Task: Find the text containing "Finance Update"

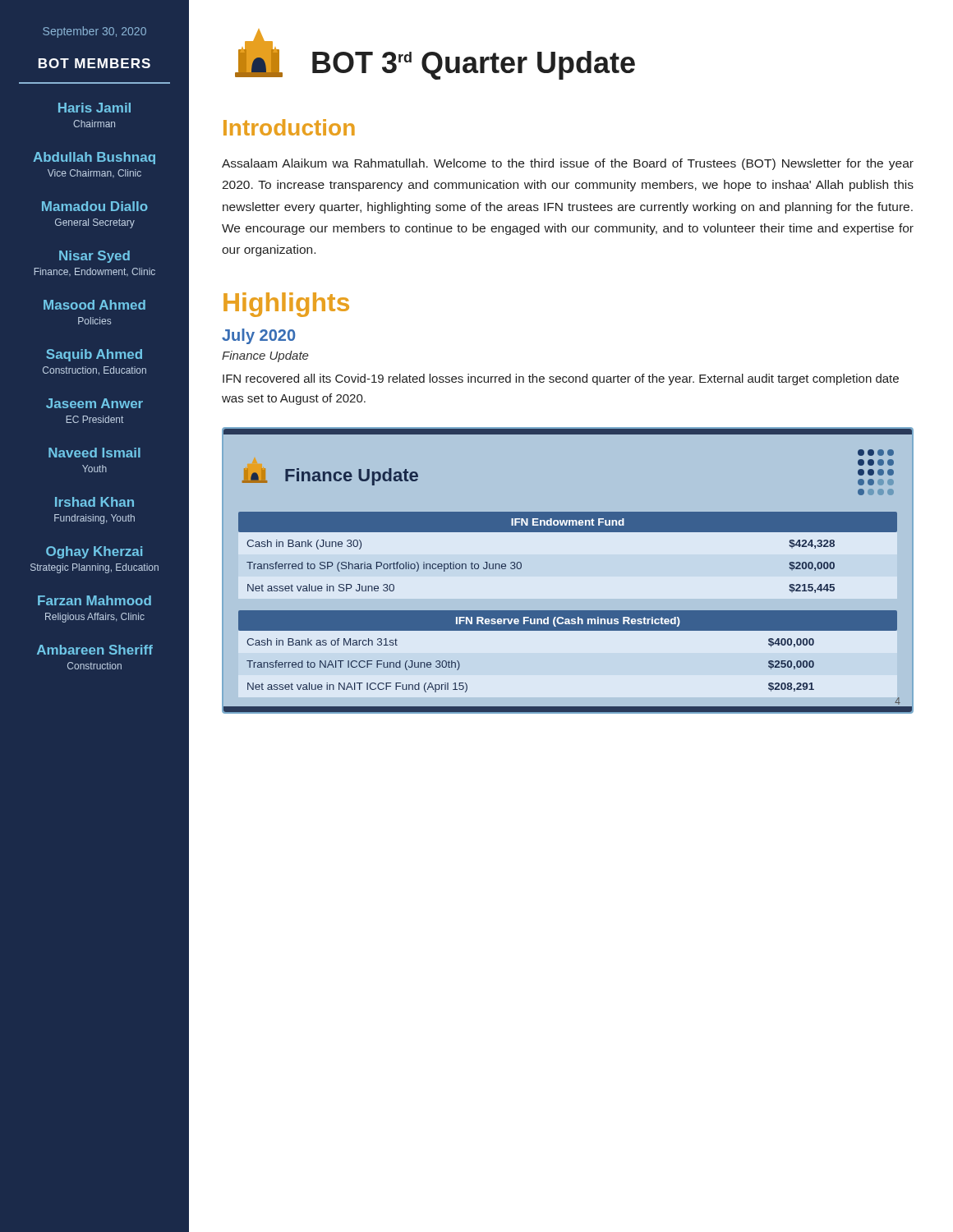Action: click(265, 355)
